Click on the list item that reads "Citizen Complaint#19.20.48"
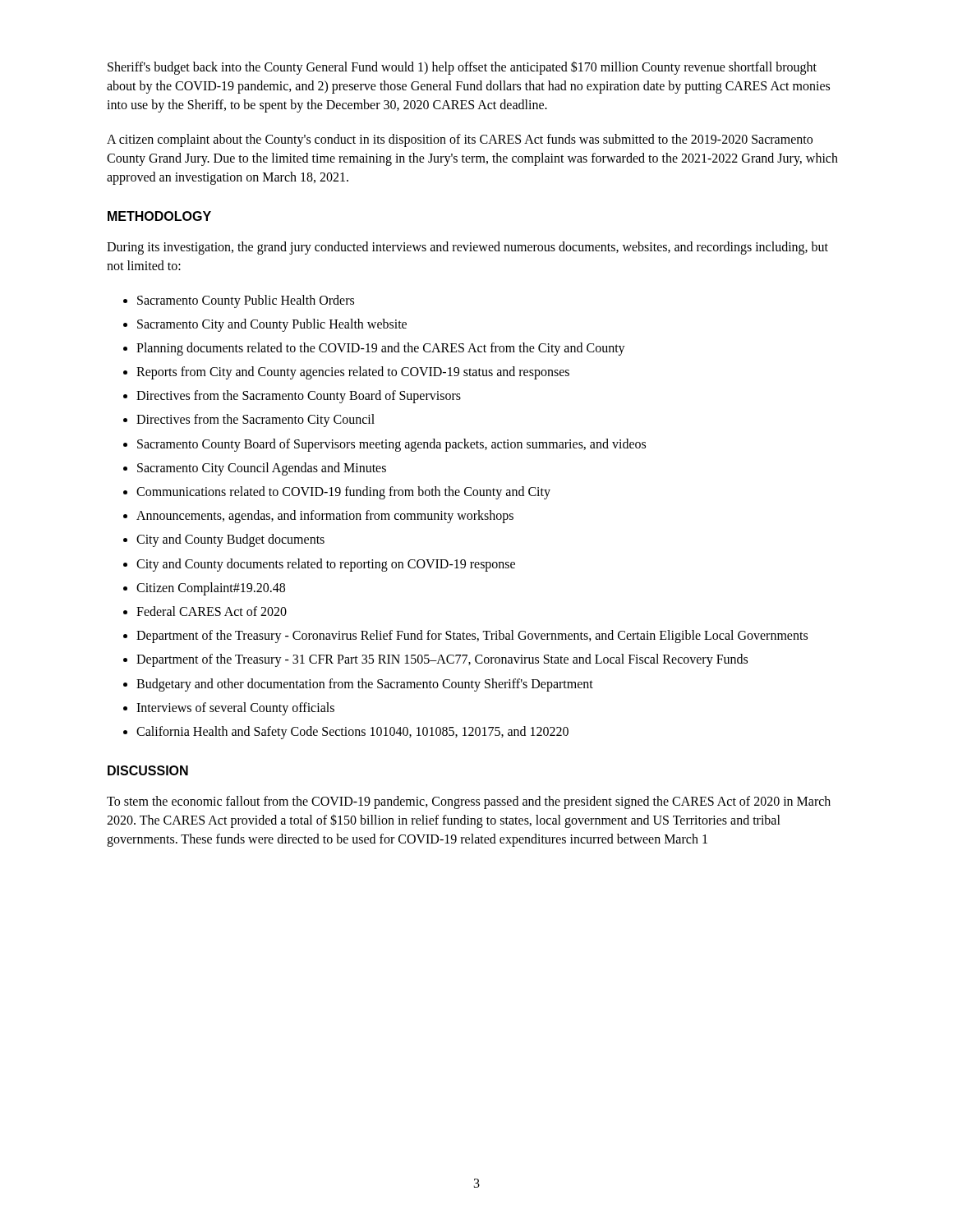Image resolution: width=953 pixels, height=1232 pixels. pos(211,587)
